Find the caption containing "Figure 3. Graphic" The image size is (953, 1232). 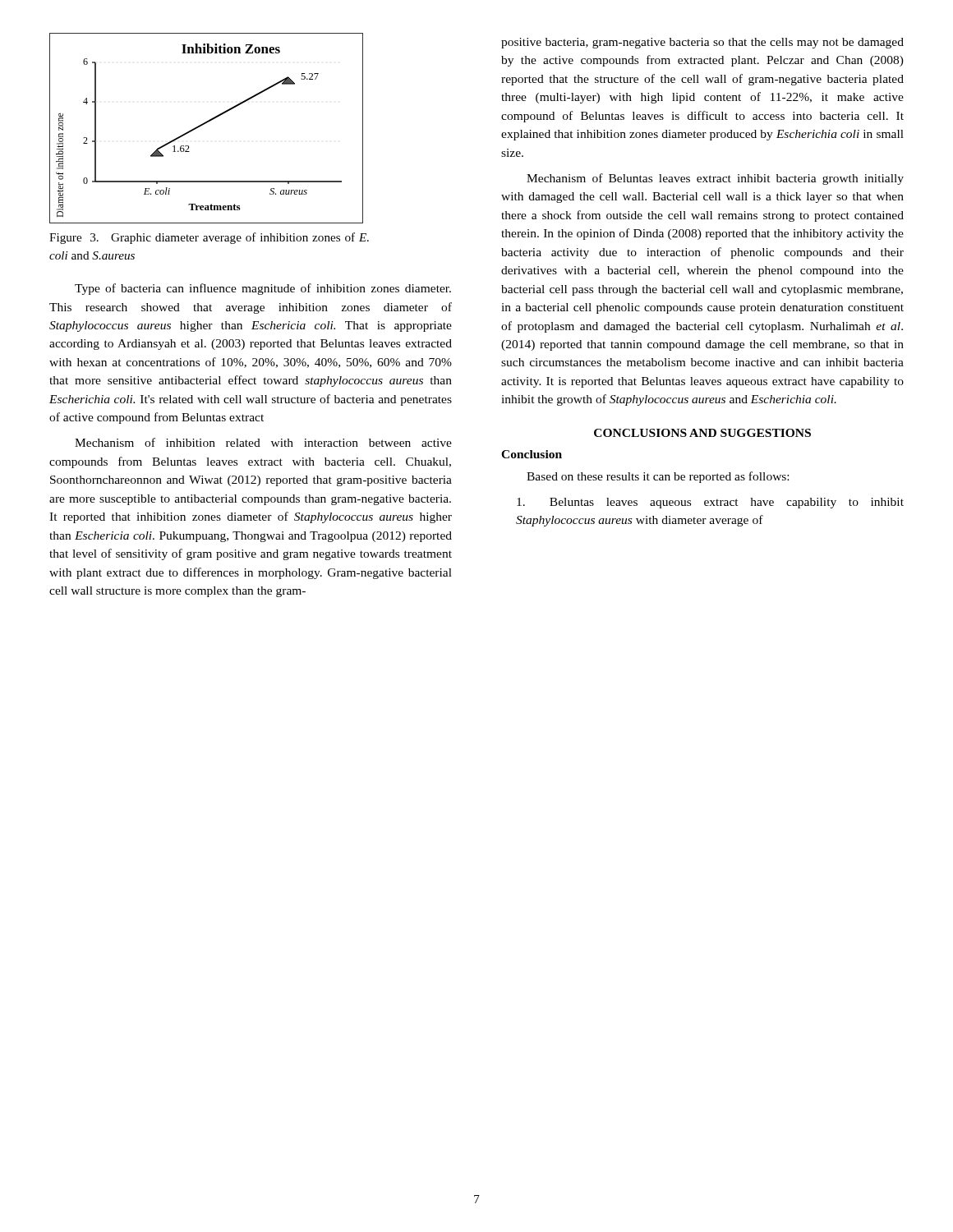(x=209, y=246)
